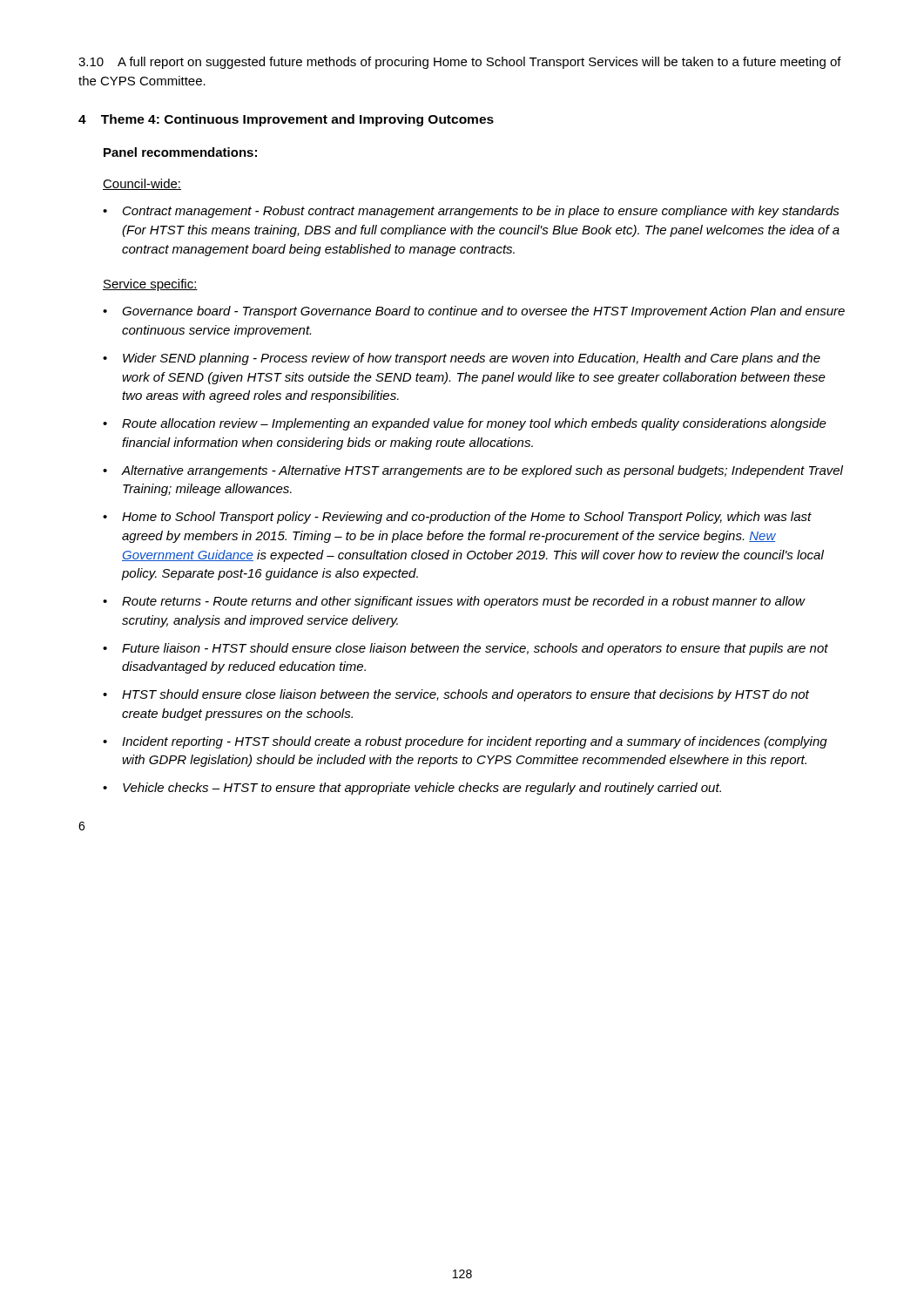Click on the text starting "• Route returns - Route returns"
This screenshot has width=924, height=1307.
coord(474,611)
